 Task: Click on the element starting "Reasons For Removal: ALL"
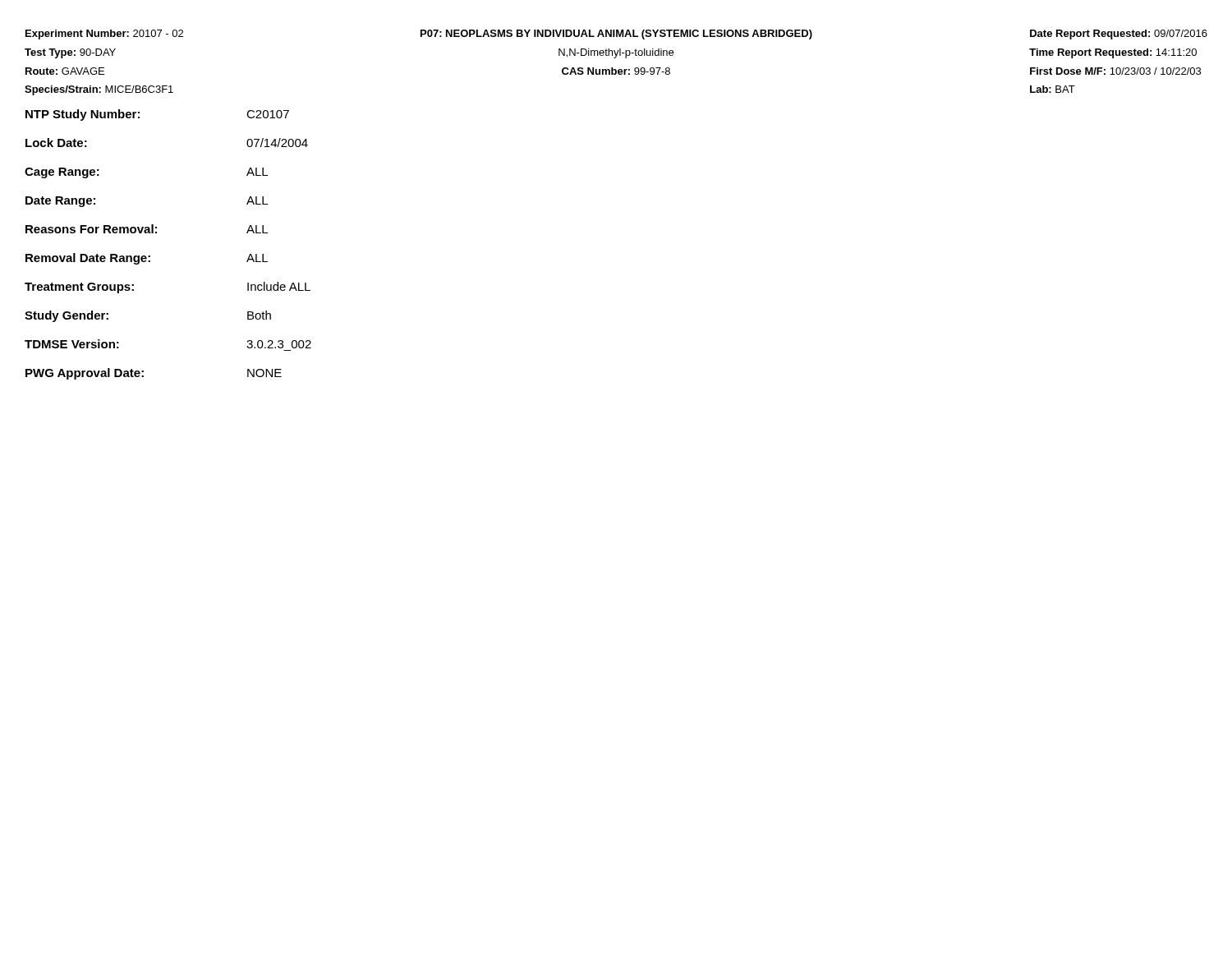coord(146,229)
